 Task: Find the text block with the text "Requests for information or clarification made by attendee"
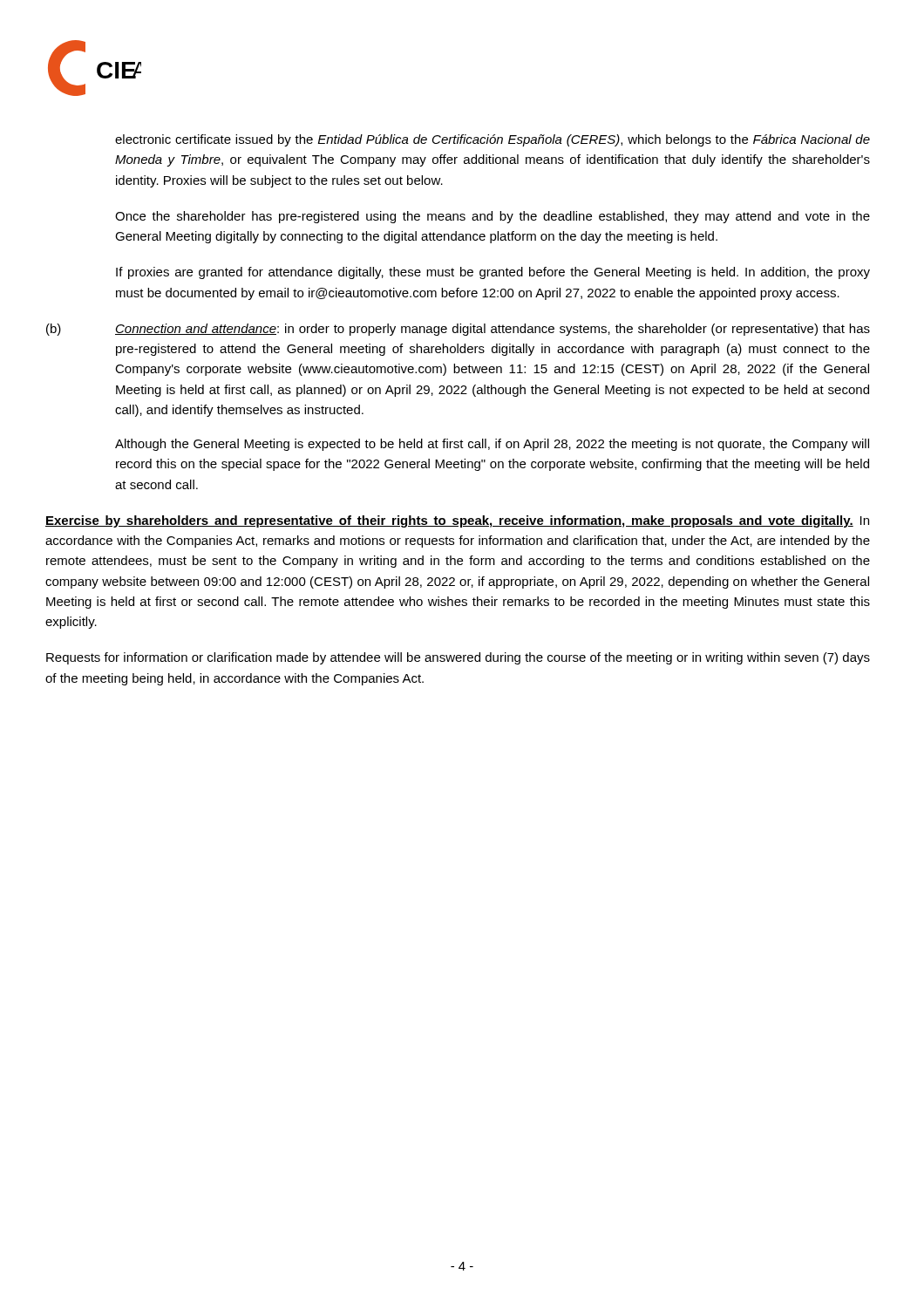[x=458, y=667]
